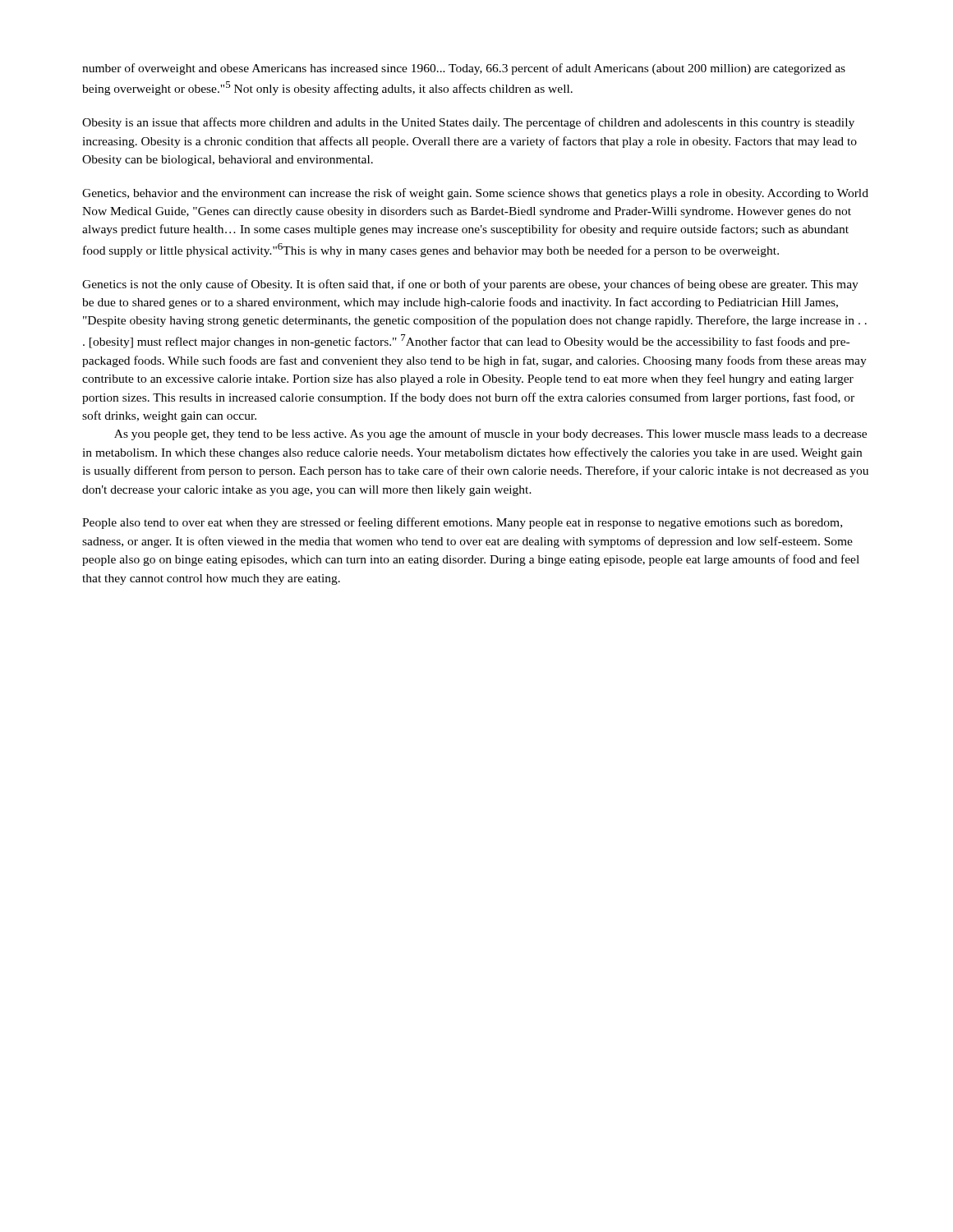Click on the region starting "Genetics is not the"

(x=476, y=388)
